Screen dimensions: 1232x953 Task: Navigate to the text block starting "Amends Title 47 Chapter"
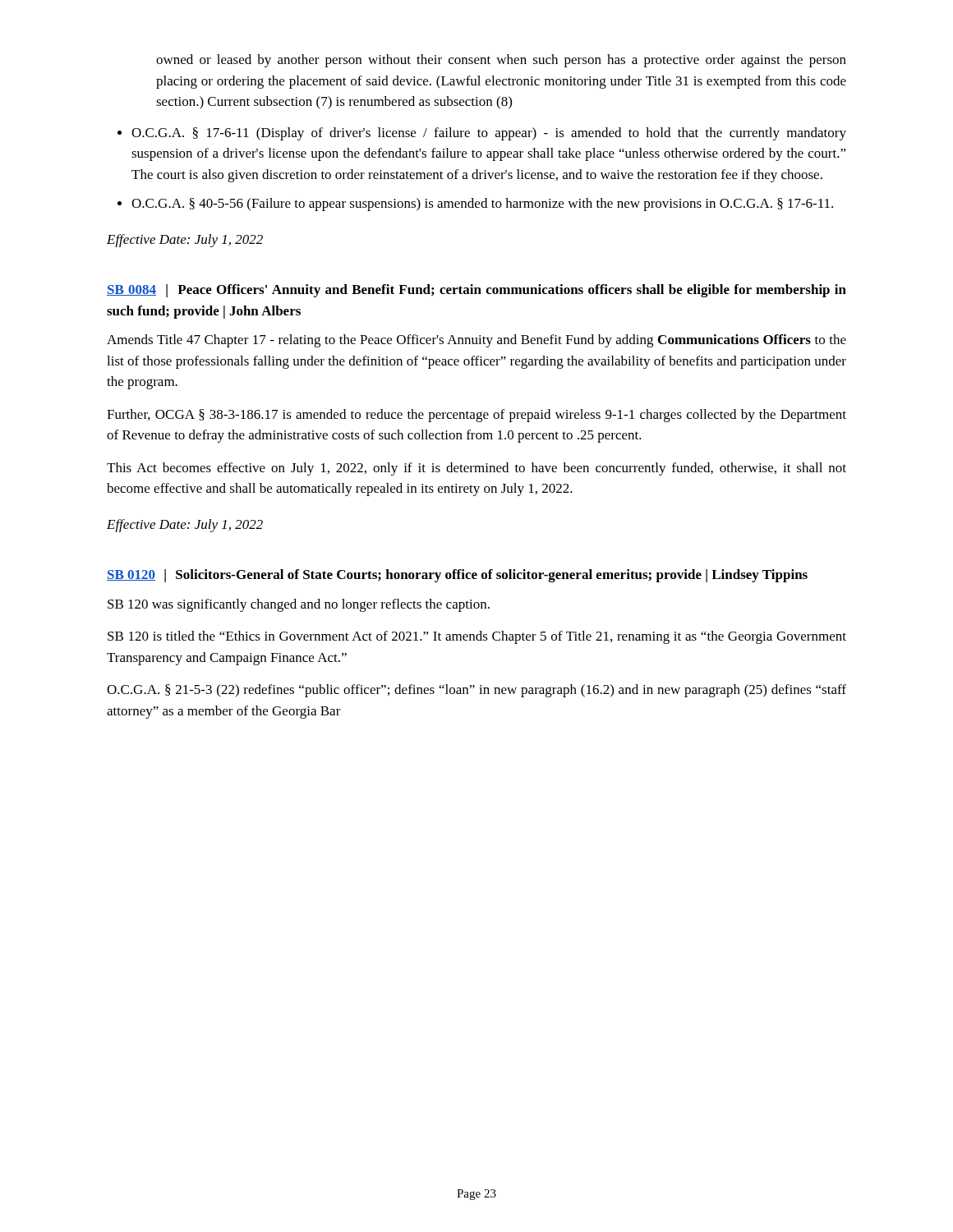click(x=476, y=361)
